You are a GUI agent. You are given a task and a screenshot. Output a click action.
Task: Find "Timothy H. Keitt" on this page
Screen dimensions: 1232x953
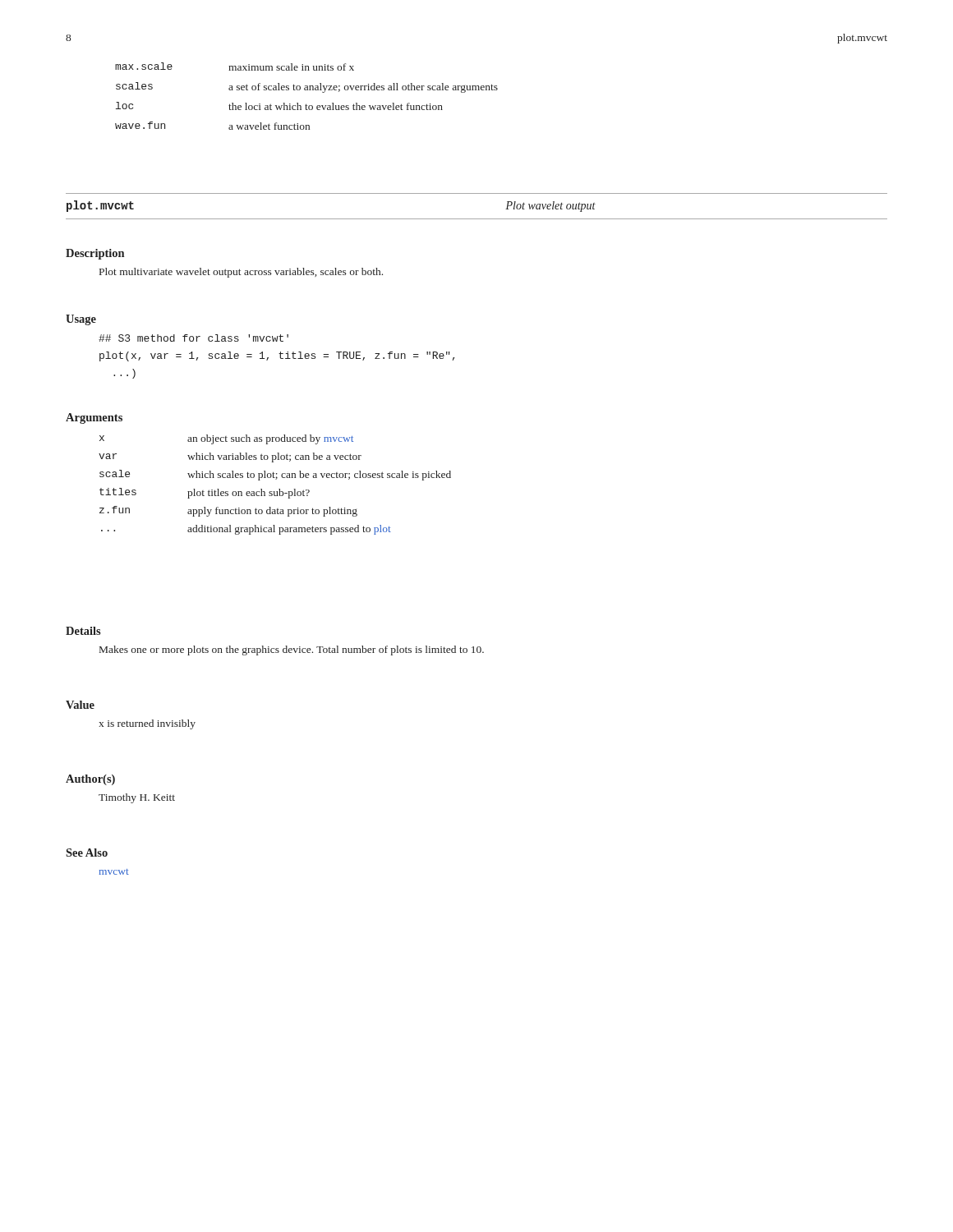[137, 797]
